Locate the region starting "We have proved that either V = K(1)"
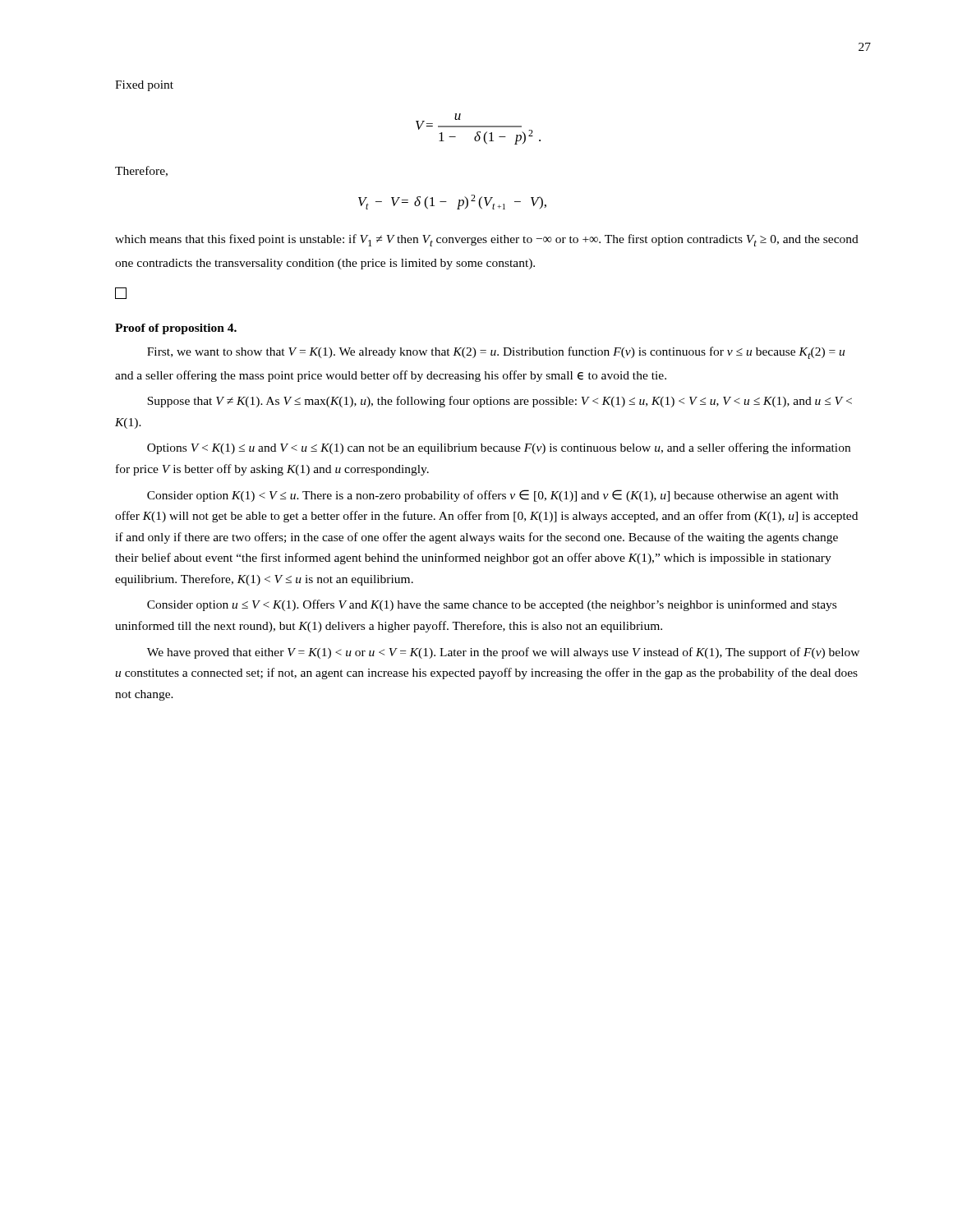The height and width of the screenshot is (1232, 953). [x=487, y=672]
